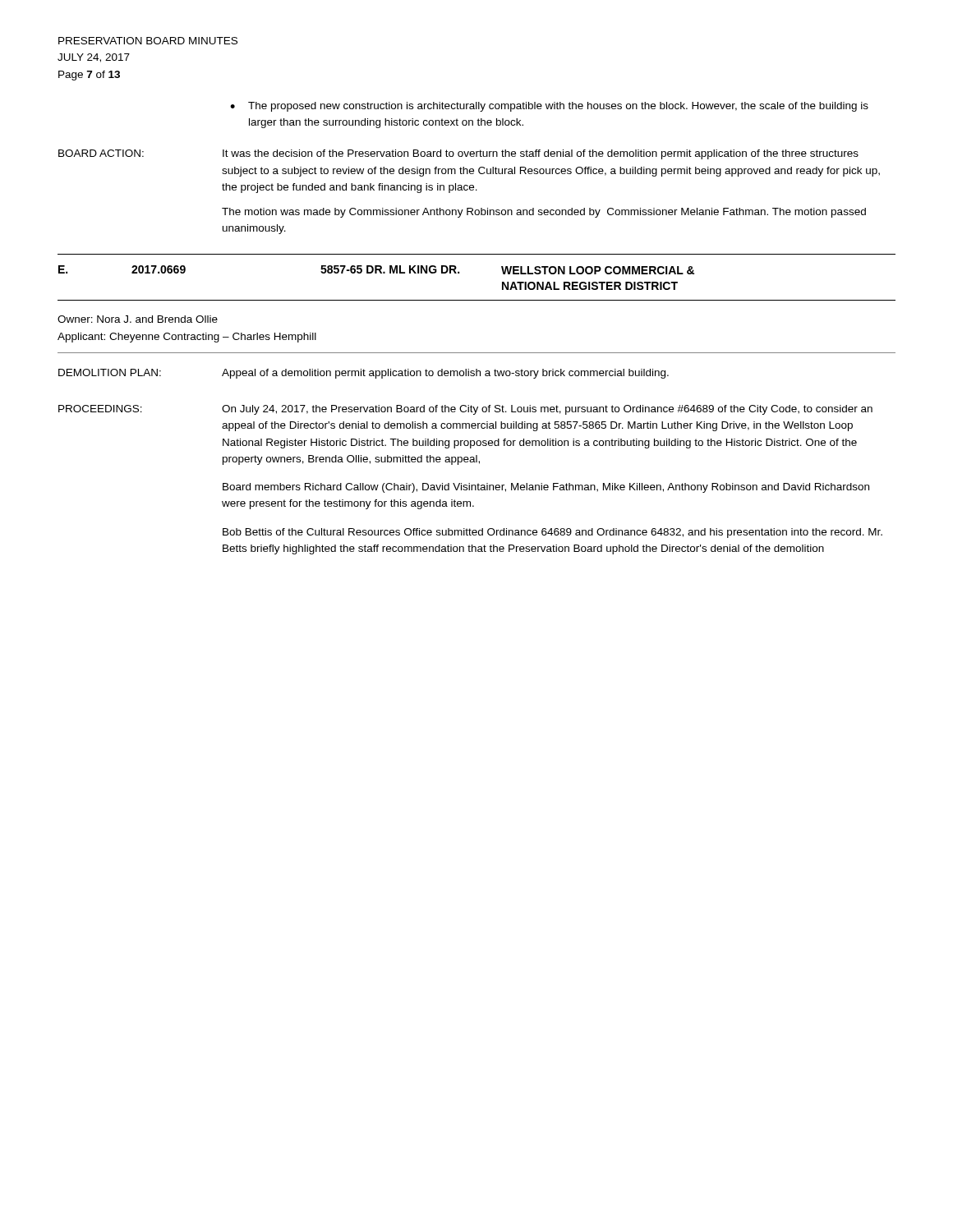
Task: Find the block on this page that starts "• The proposed new"
Action: [x=563, y=114]
